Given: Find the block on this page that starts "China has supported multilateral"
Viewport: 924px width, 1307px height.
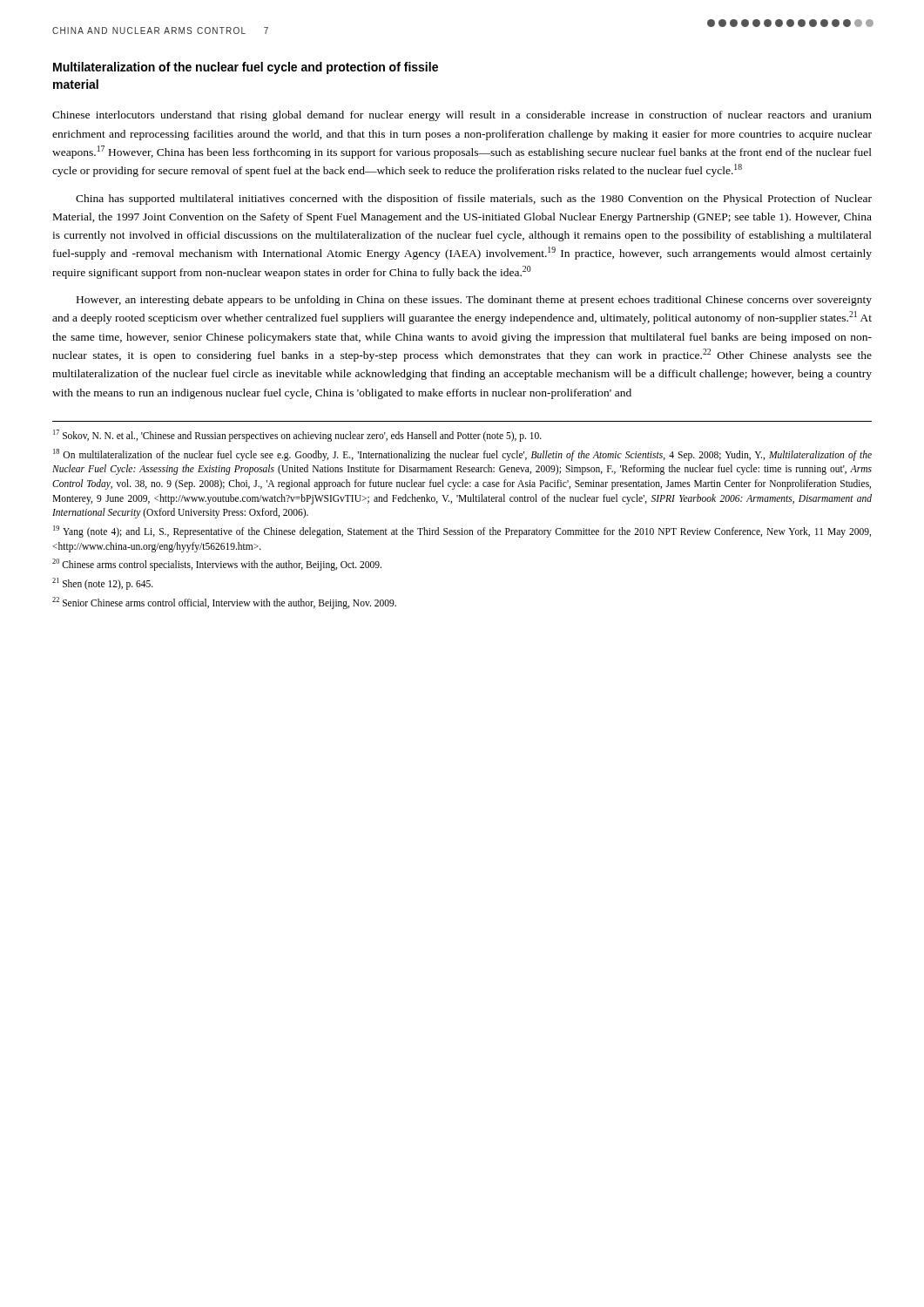Looking at the screenshot, I should click(462, 235).
